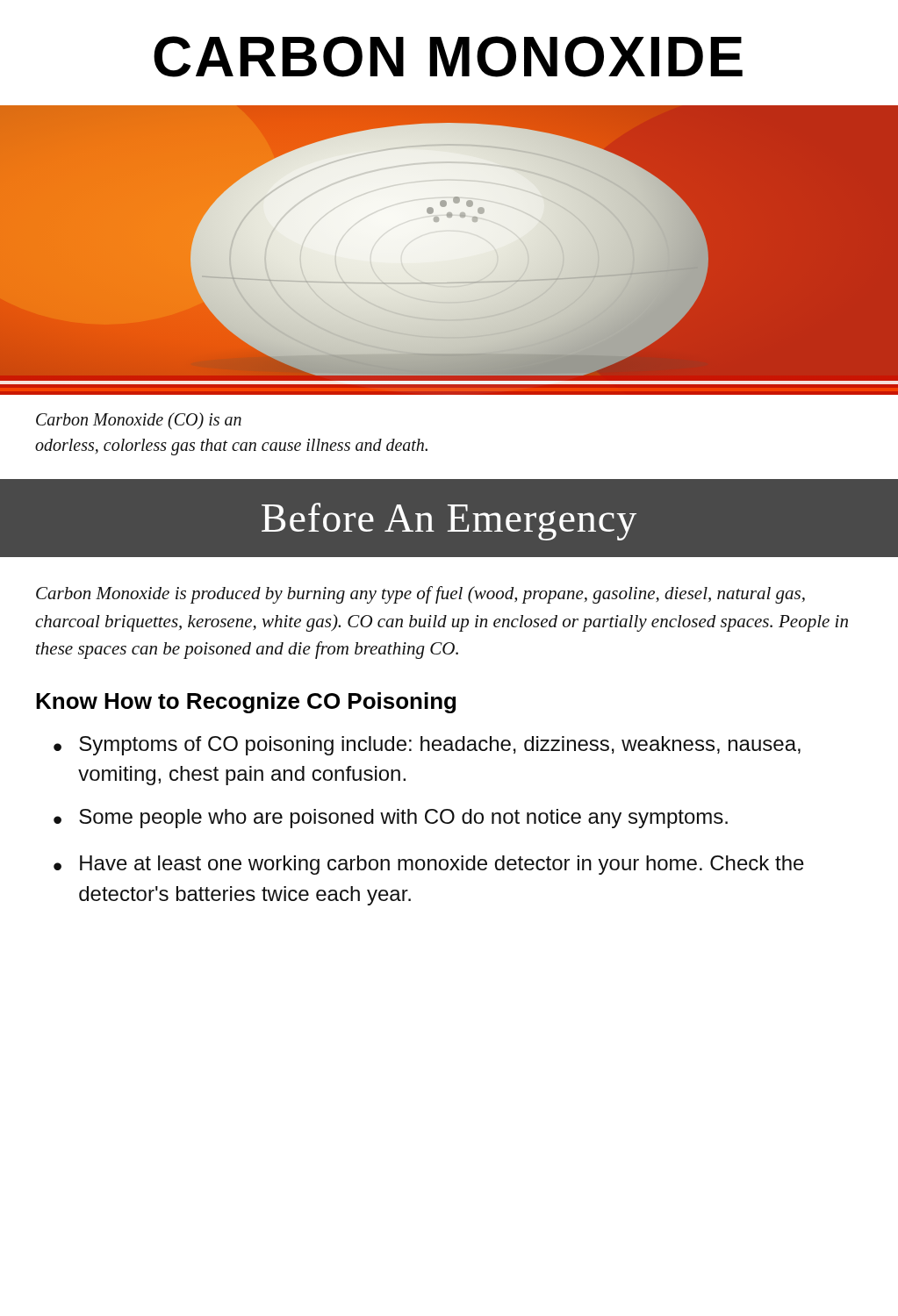Screen dimensions: 1316x898
Task: Point to the element starting "• Have at least"
Action: click(x=458, y=879)
